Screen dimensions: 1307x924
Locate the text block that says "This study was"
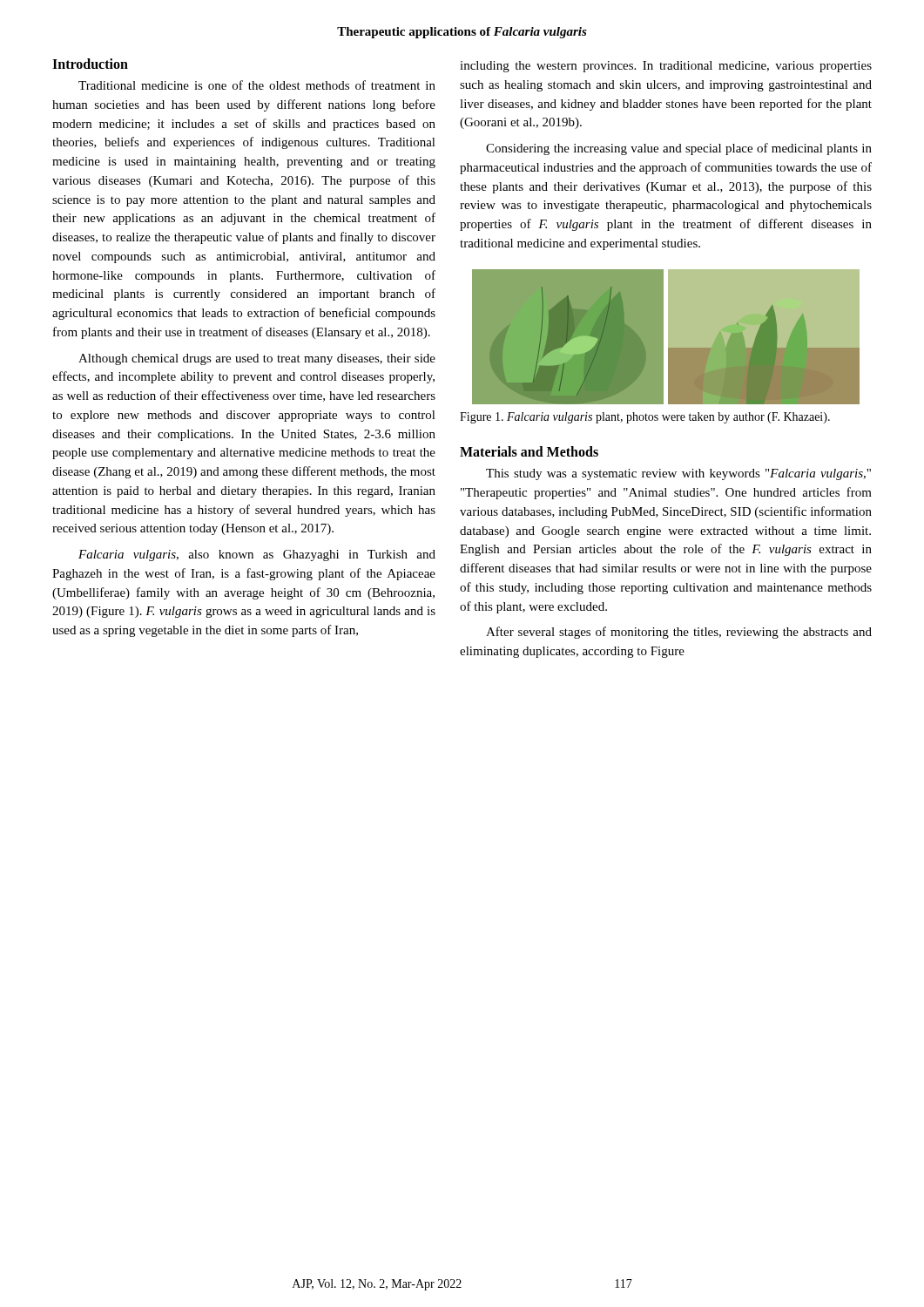point(666,563)
